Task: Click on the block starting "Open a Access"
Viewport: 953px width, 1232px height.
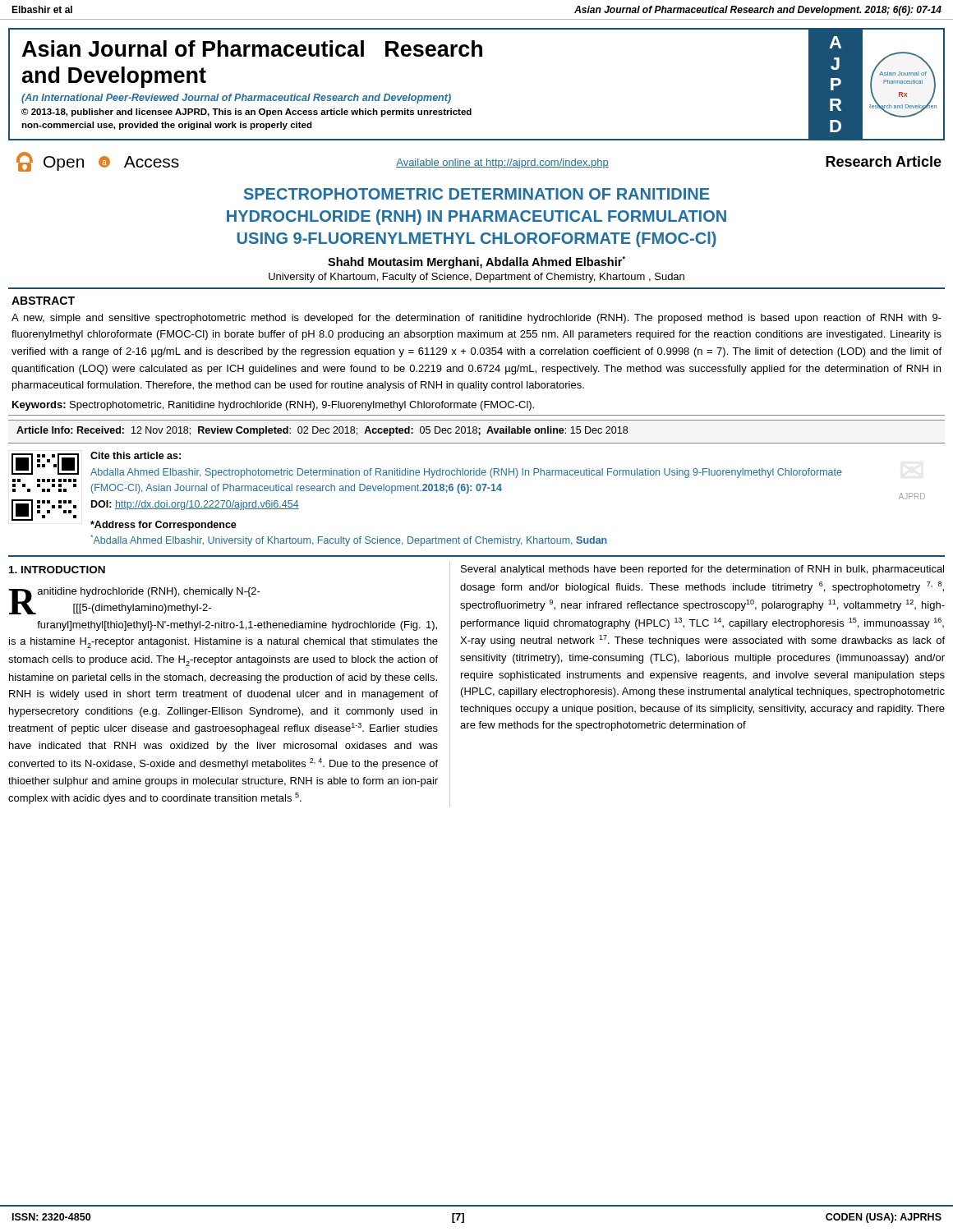Action: point(95,162)
